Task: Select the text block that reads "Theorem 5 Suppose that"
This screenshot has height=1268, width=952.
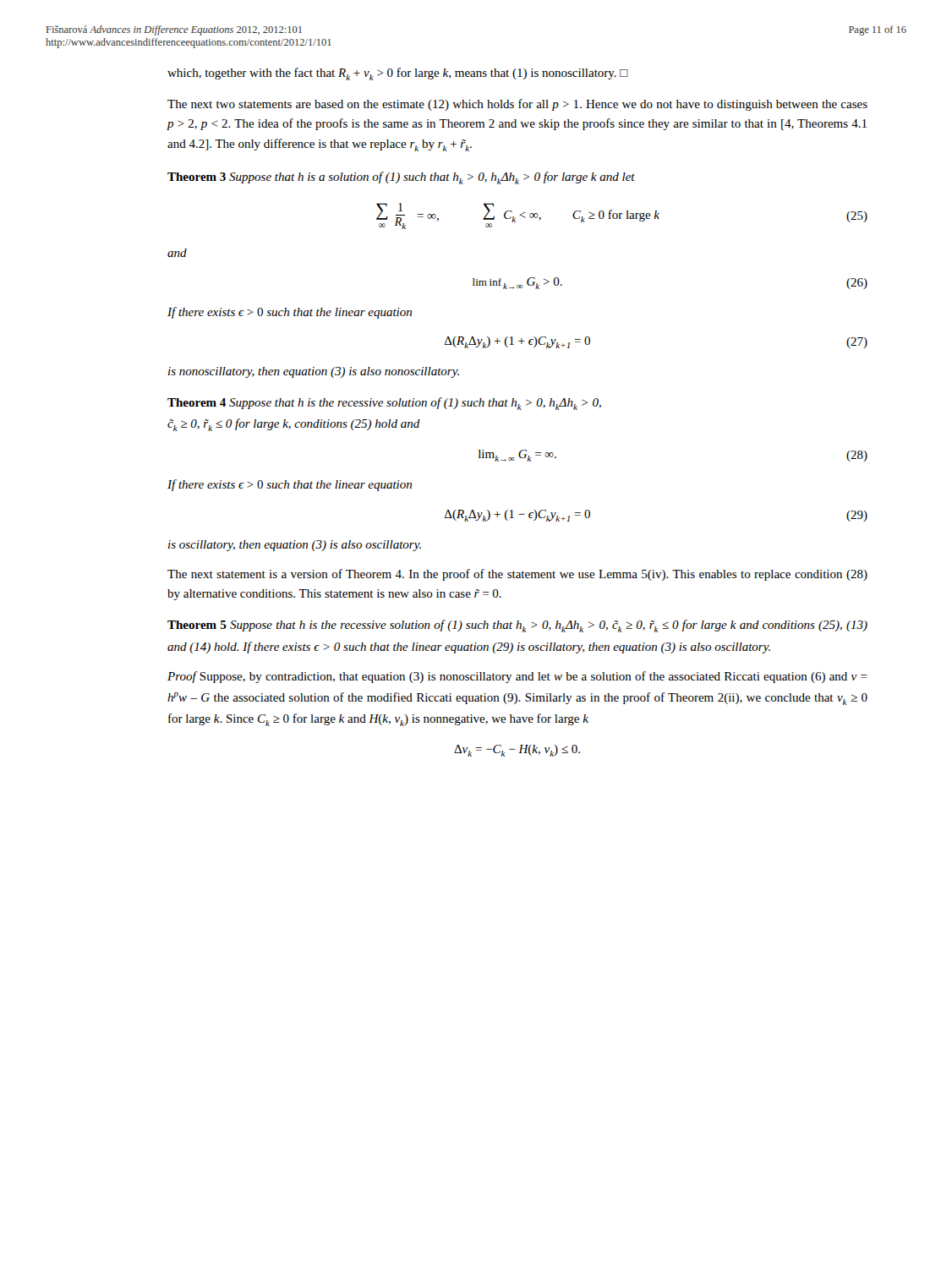Action: [x=517, y=636]
